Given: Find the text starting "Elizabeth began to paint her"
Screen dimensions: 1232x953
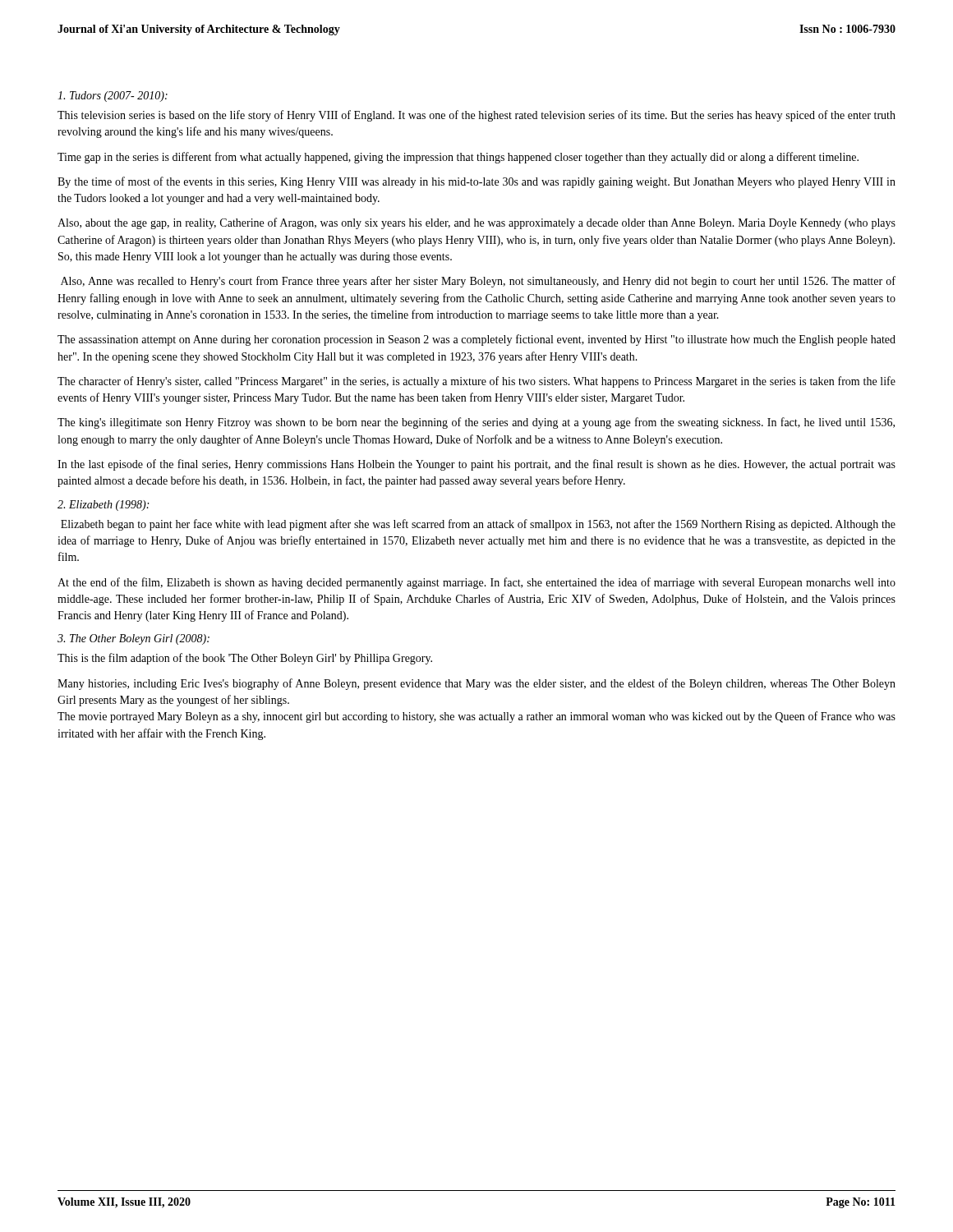Looking at the screenshot, I should click(x=476, y=541).
